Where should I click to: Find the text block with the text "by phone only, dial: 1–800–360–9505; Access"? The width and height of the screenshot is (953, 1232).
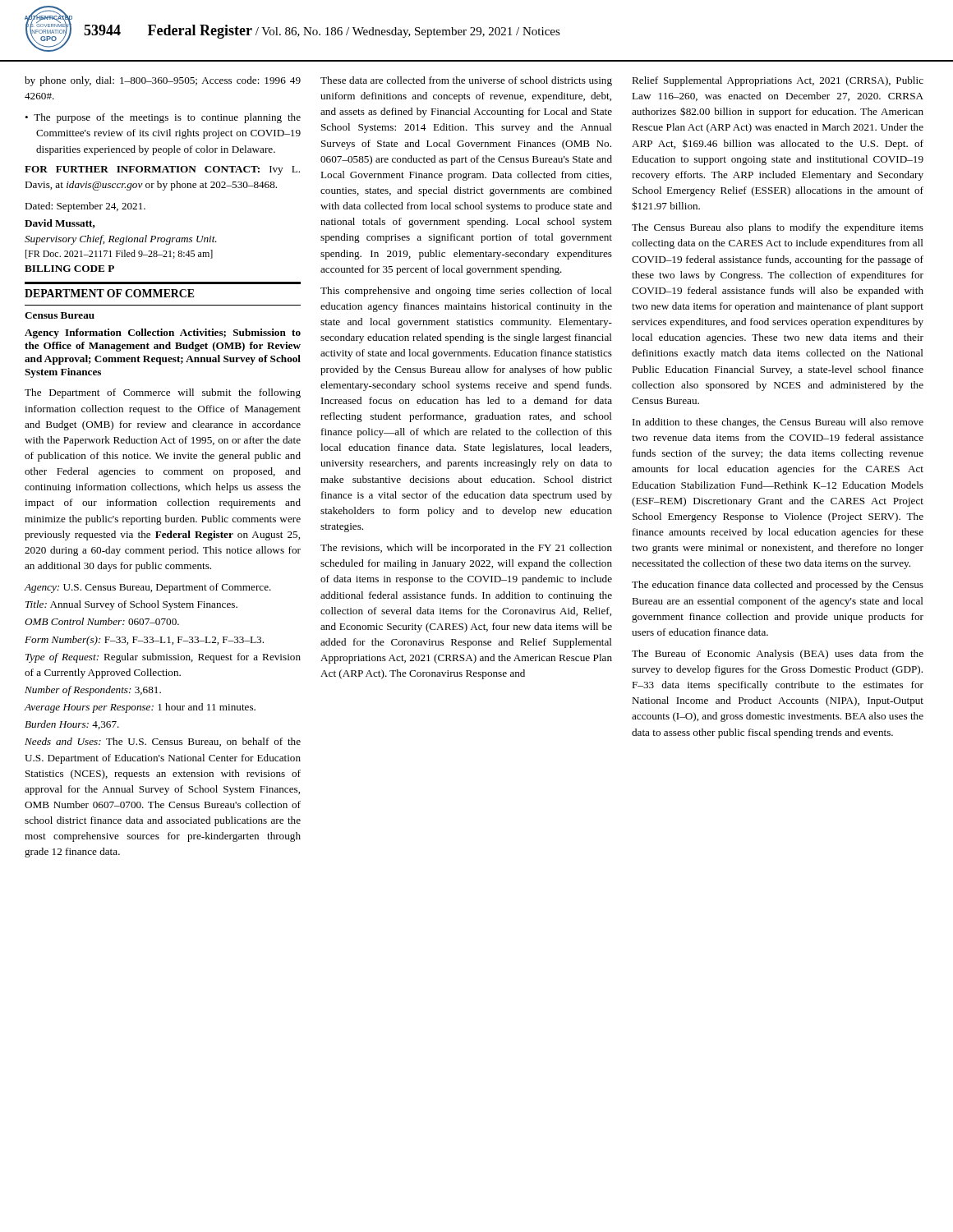tap(163, 88)
